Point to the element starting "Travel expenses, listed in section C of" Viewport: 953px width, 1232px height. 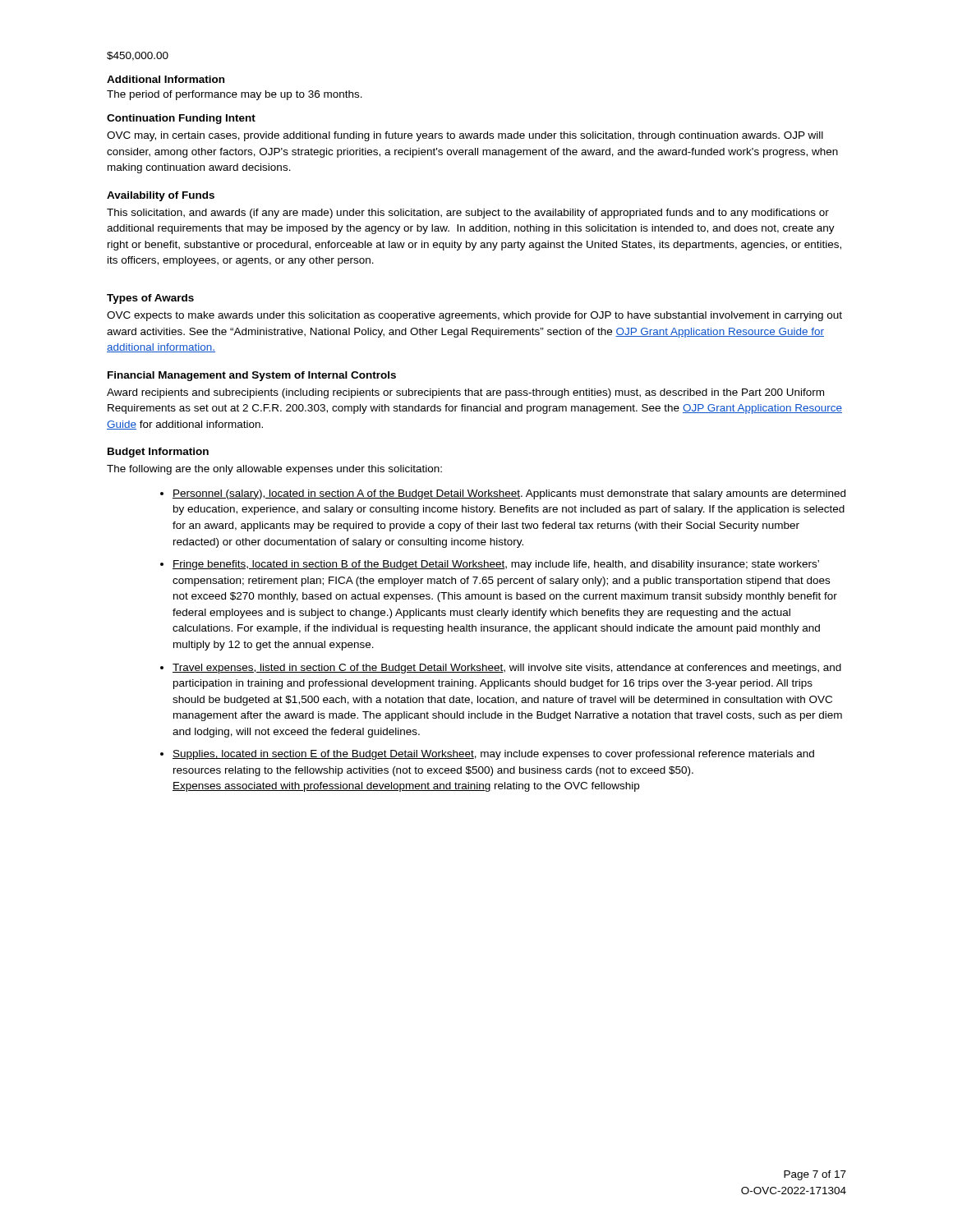(509, 699)
